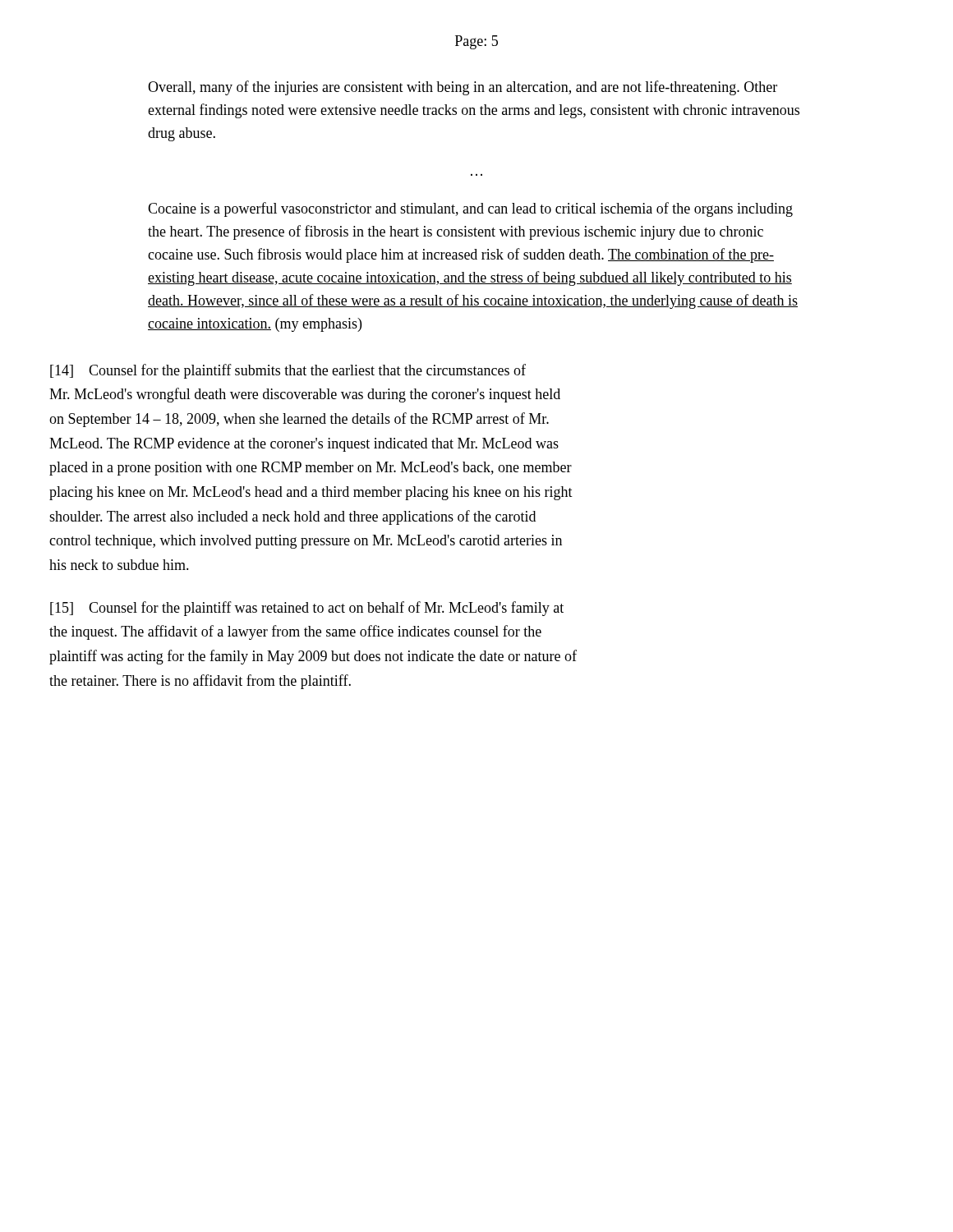The width and height of the screenshot is (953, 1232).
Task: Point to the passage starting "Cocaine is a powerful vasoconstrictor"
Action: 473,266
